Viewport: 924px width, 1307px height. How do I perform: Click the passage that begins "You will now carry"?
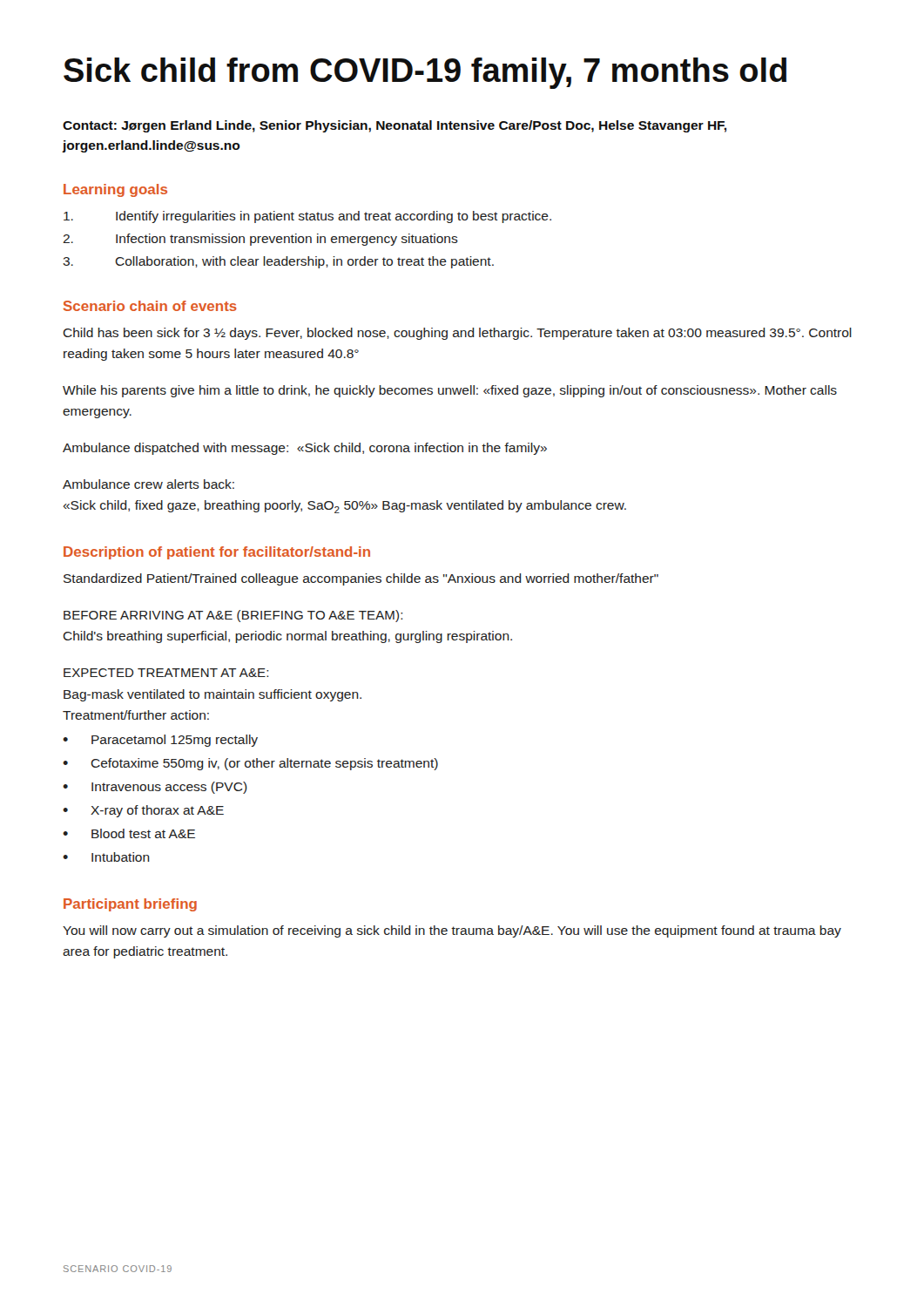(x=462, y=941)
